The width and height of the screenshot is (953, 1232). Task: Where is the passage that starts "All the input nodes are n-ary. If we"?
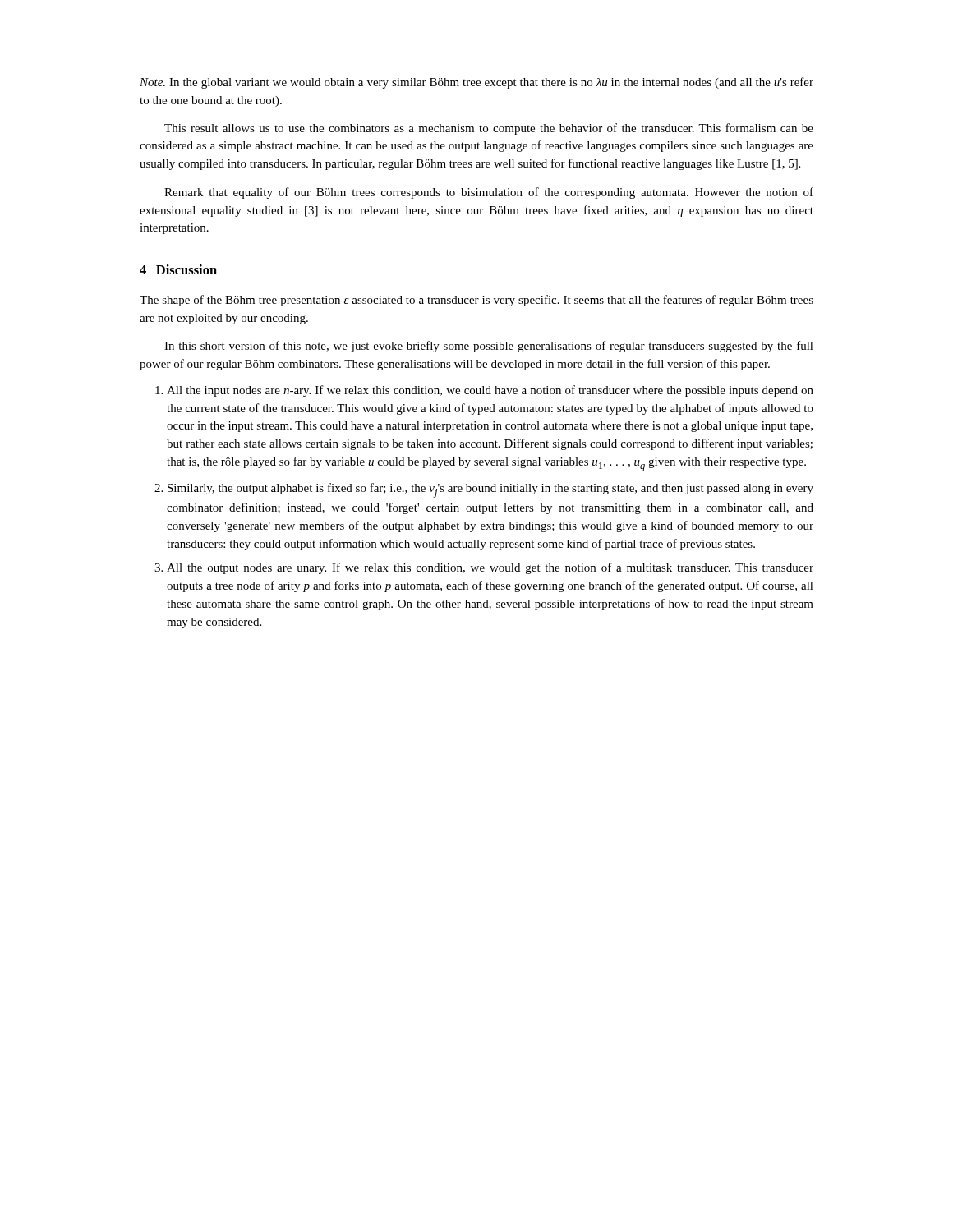pyautogui.click(x=490, y=427)
